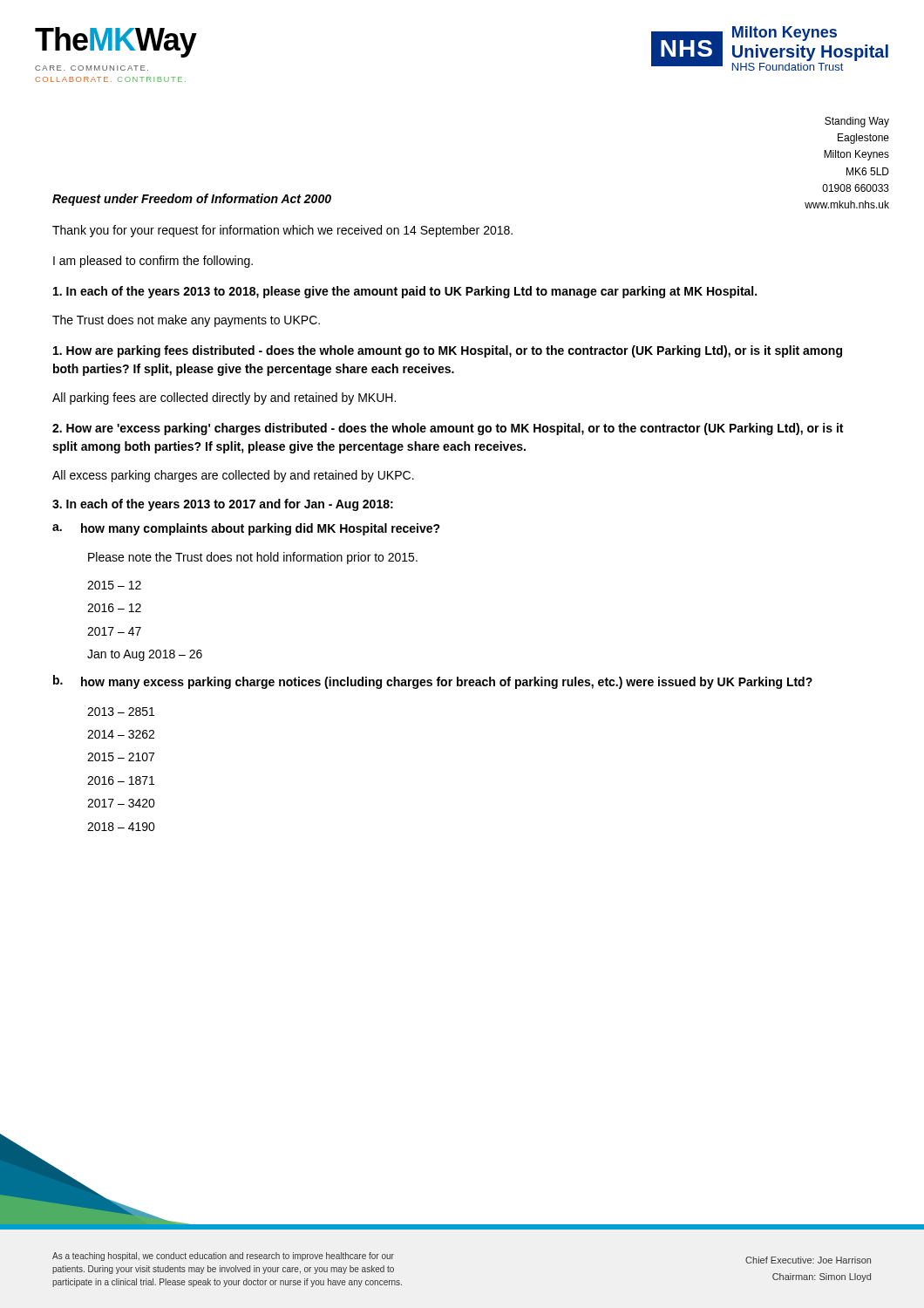The height and width of the screenshot is (1308, 924).
Task: Click on the list item with the text "2016 – 1871"
Action: (121, 780)
